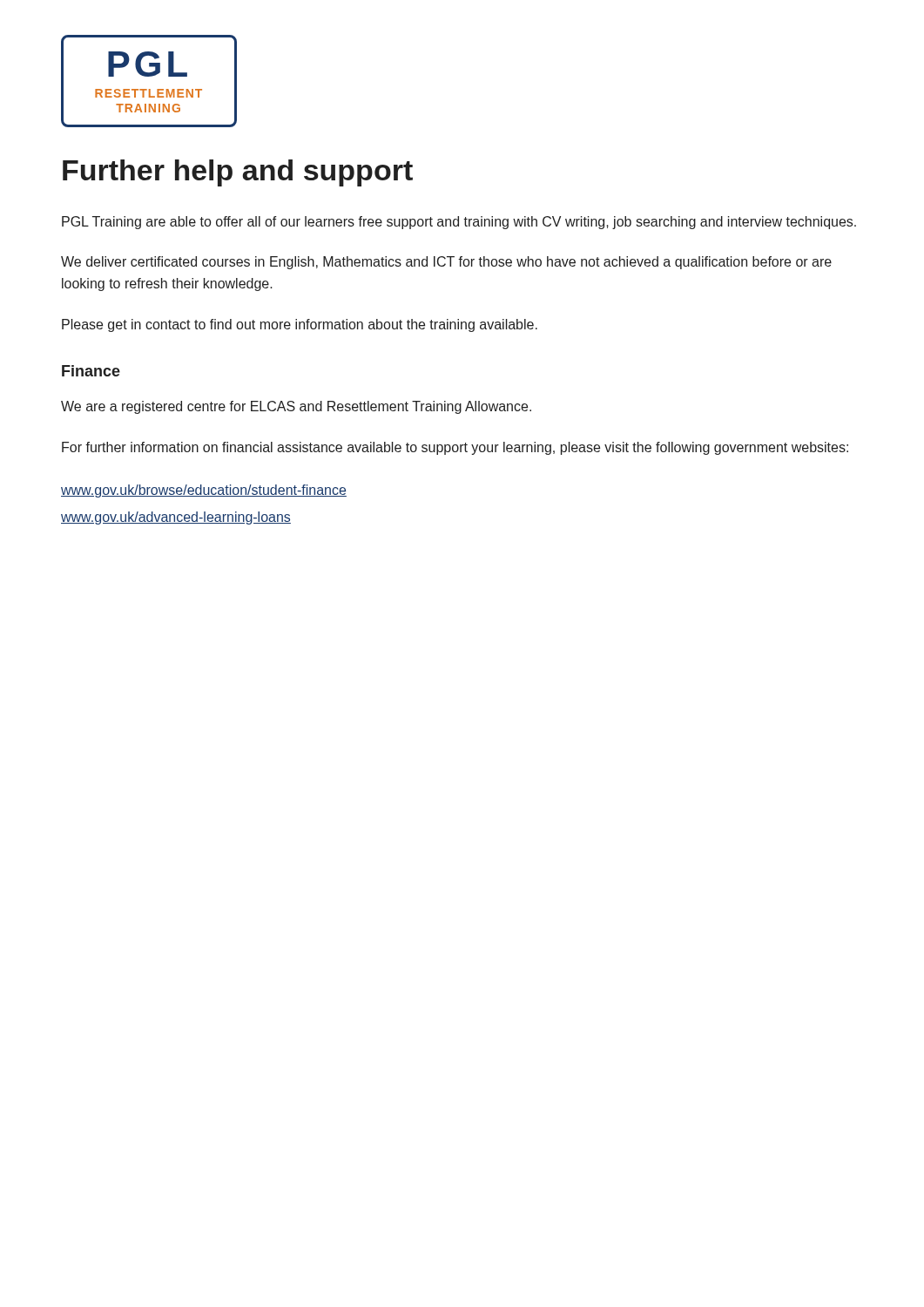The height and width of the screenshot is (1307, 924).
Task: Click the passage that begins "PGL Training are able to offer"
Action: (459, 221)
